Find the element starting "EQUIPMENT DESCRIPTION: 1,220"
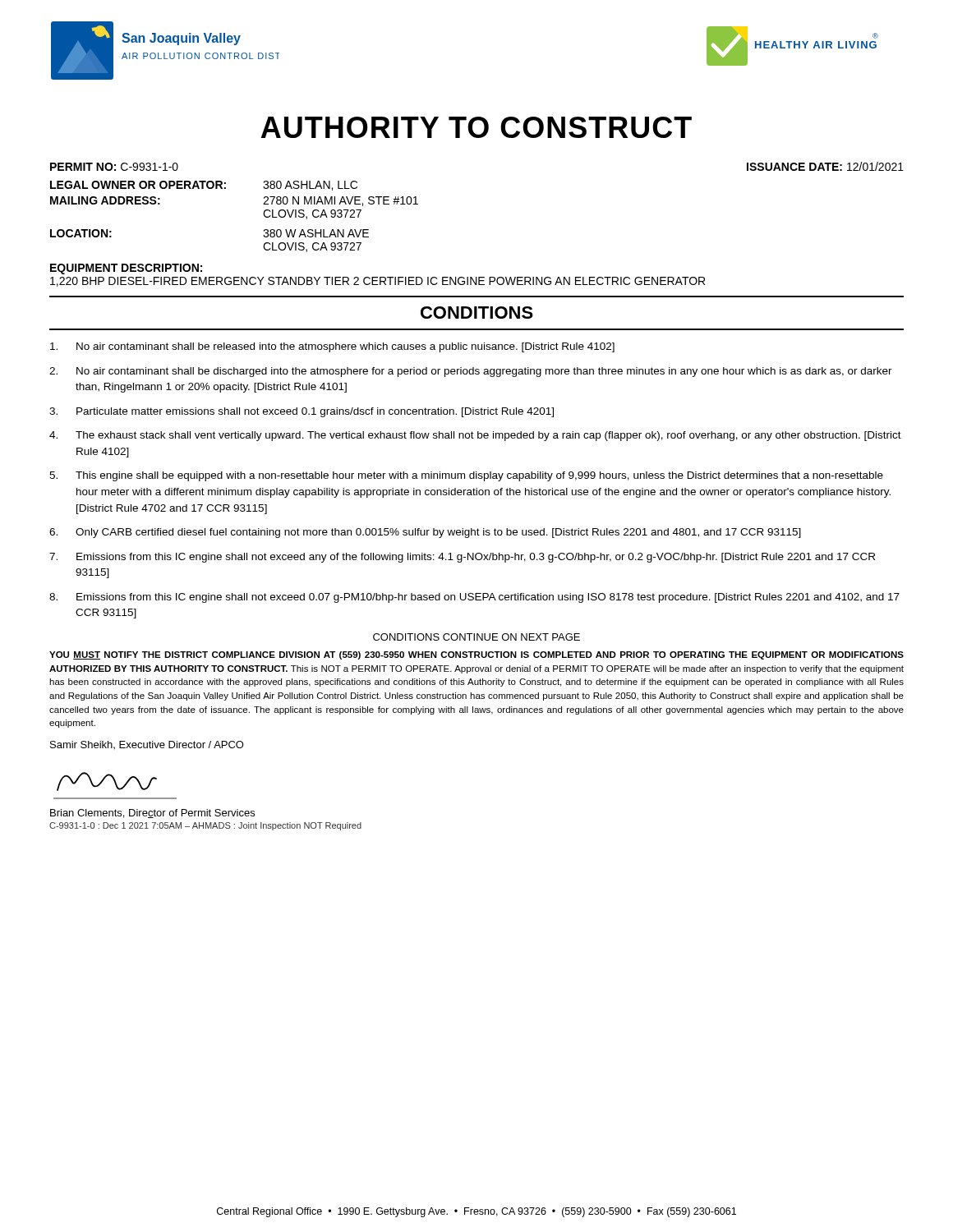The image size is (953, 1232). coord(476,274)
